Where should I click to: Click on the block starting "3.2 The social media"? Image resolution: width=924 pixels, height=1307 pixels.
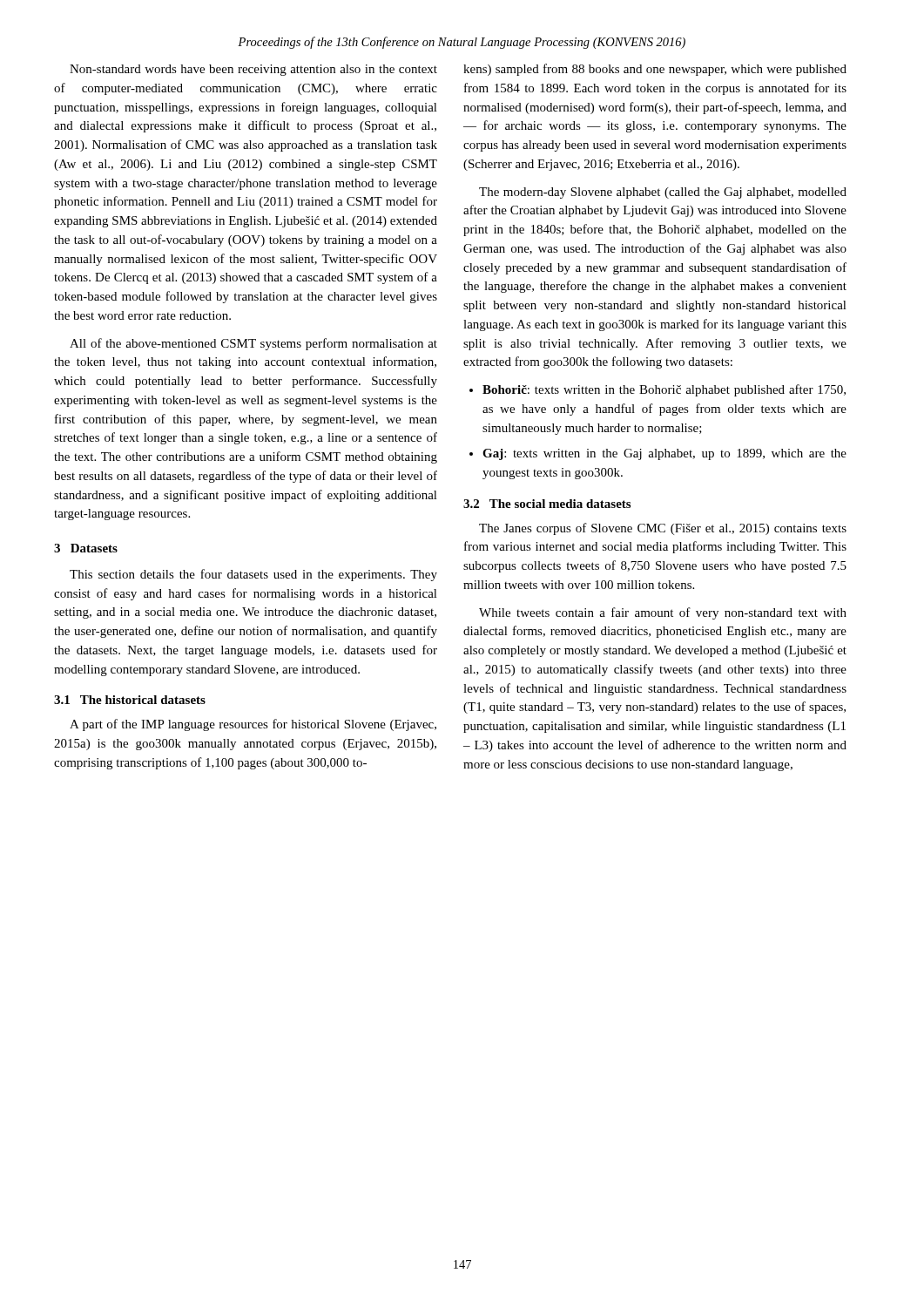(547, 503)
